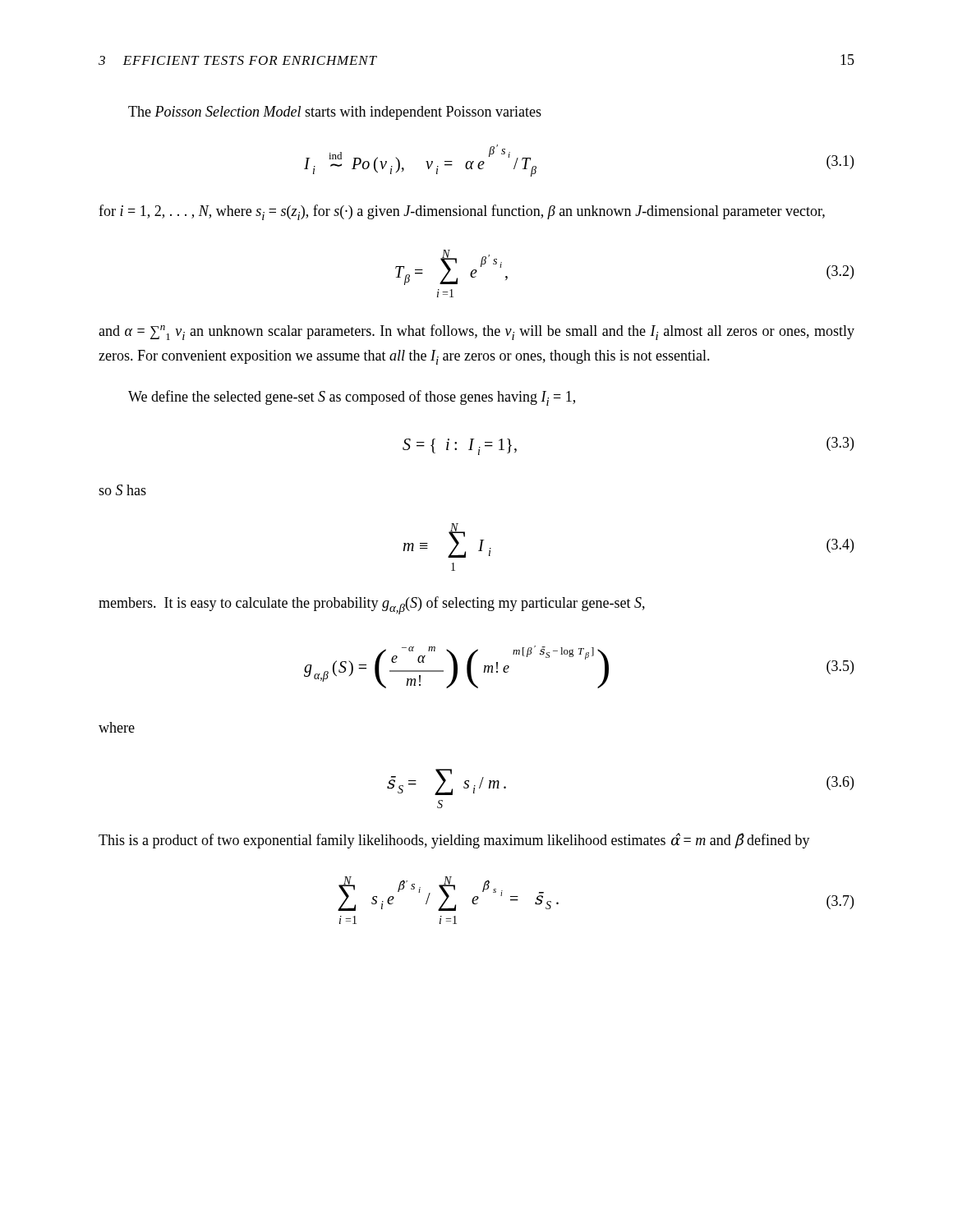953x1232 pixels.
Task: Locate the text starting "g α,β ( S"
Action: tap(476, 666)
